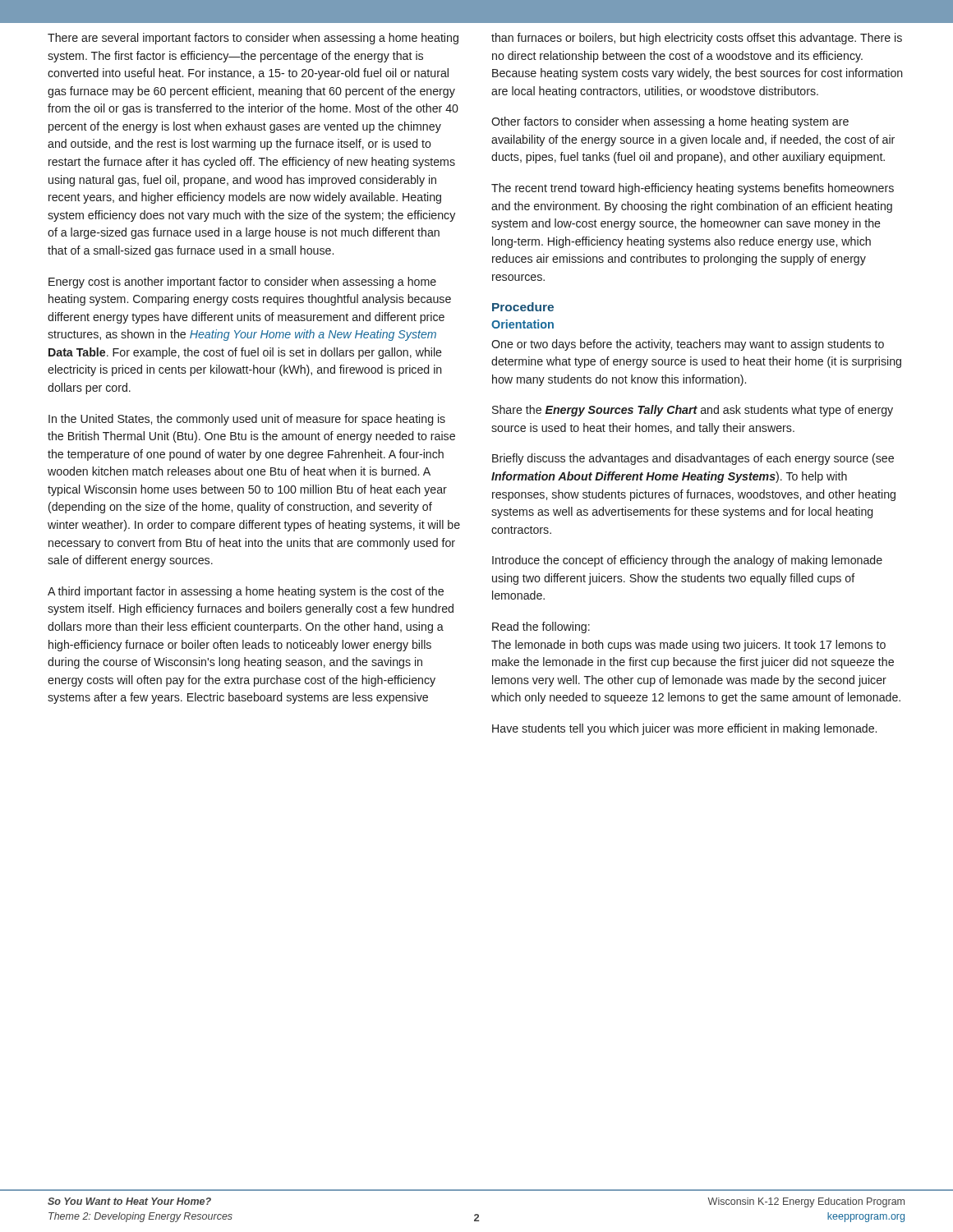Screen dimensions: 1232x953
Task: Find the text block that says "One or two days before the activity, teachers"
Action: click(697, 361)
